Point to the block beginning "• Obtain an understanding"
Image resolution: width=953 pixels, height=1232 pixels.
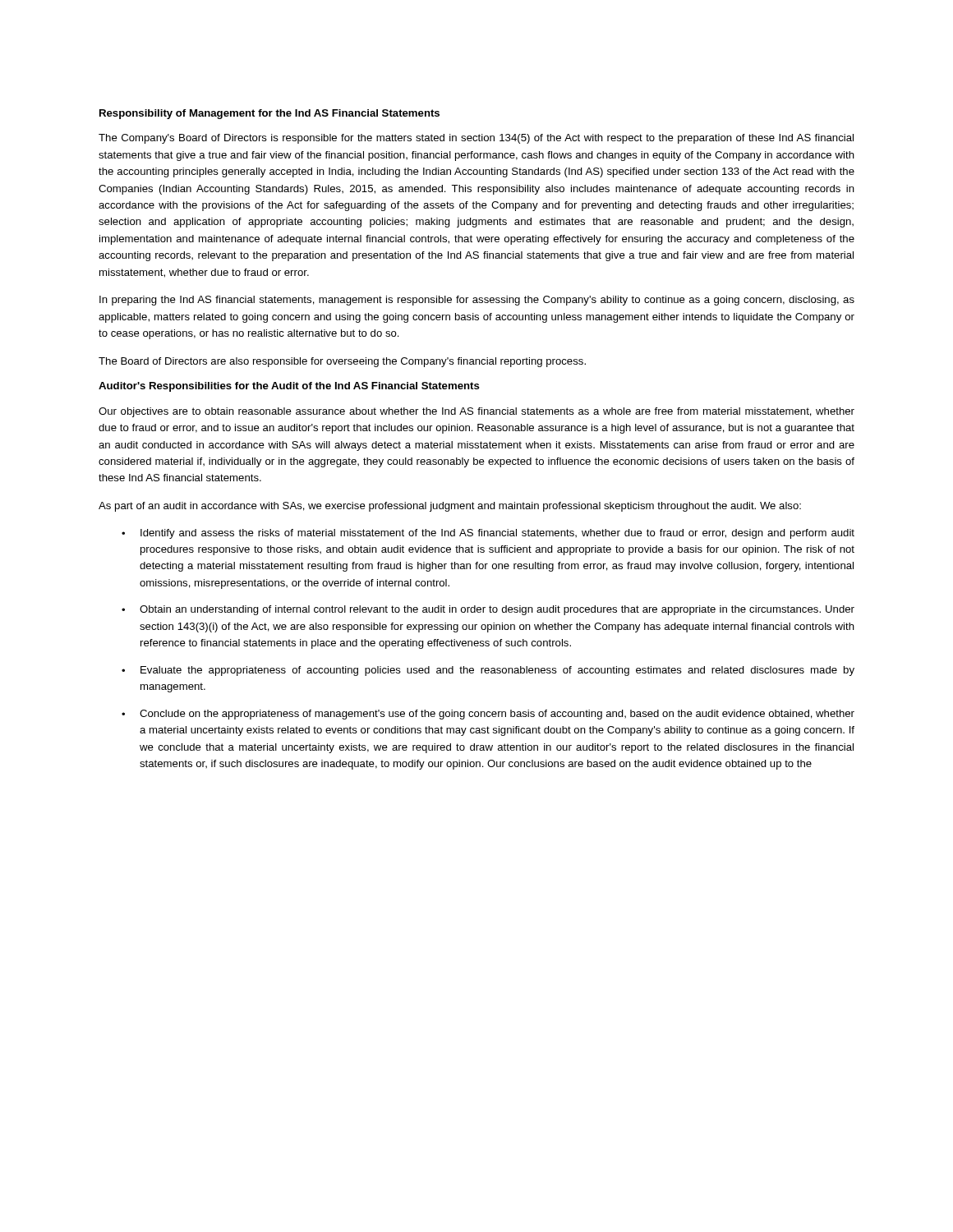[488, 627]
